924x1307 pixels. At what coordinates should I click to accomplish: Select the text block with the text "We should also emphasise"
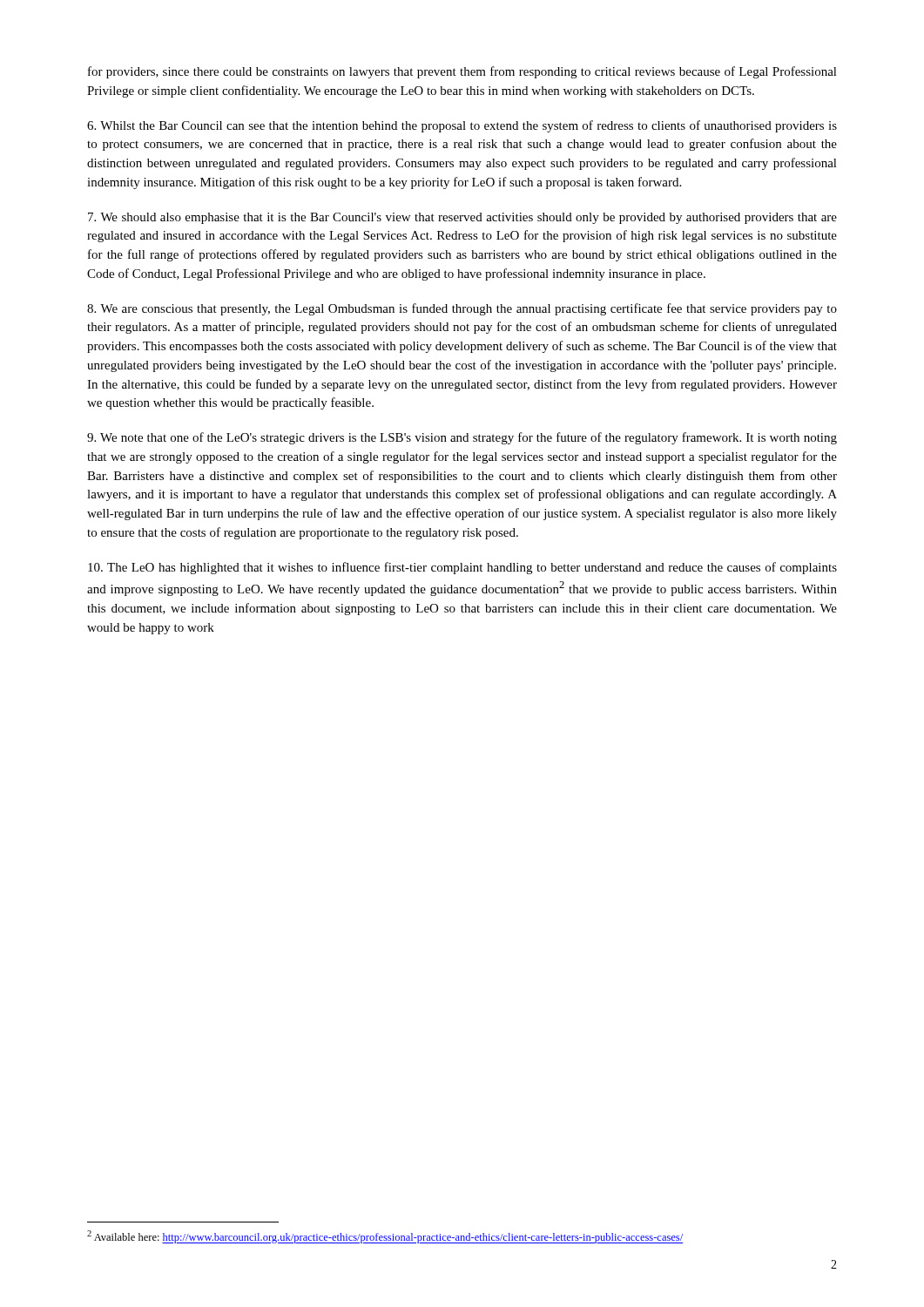462,245
